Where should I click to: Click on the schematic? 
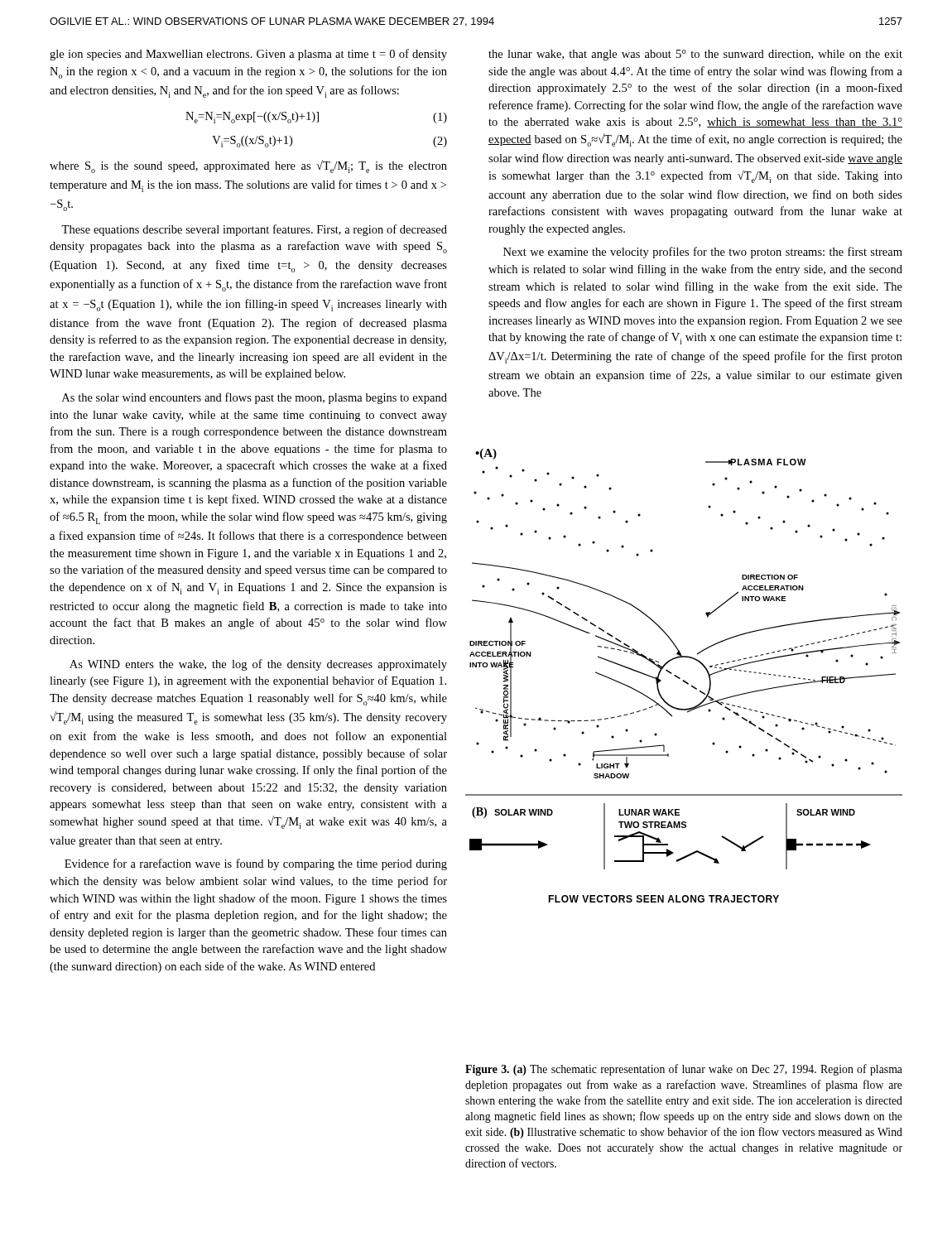click(684, 741)
